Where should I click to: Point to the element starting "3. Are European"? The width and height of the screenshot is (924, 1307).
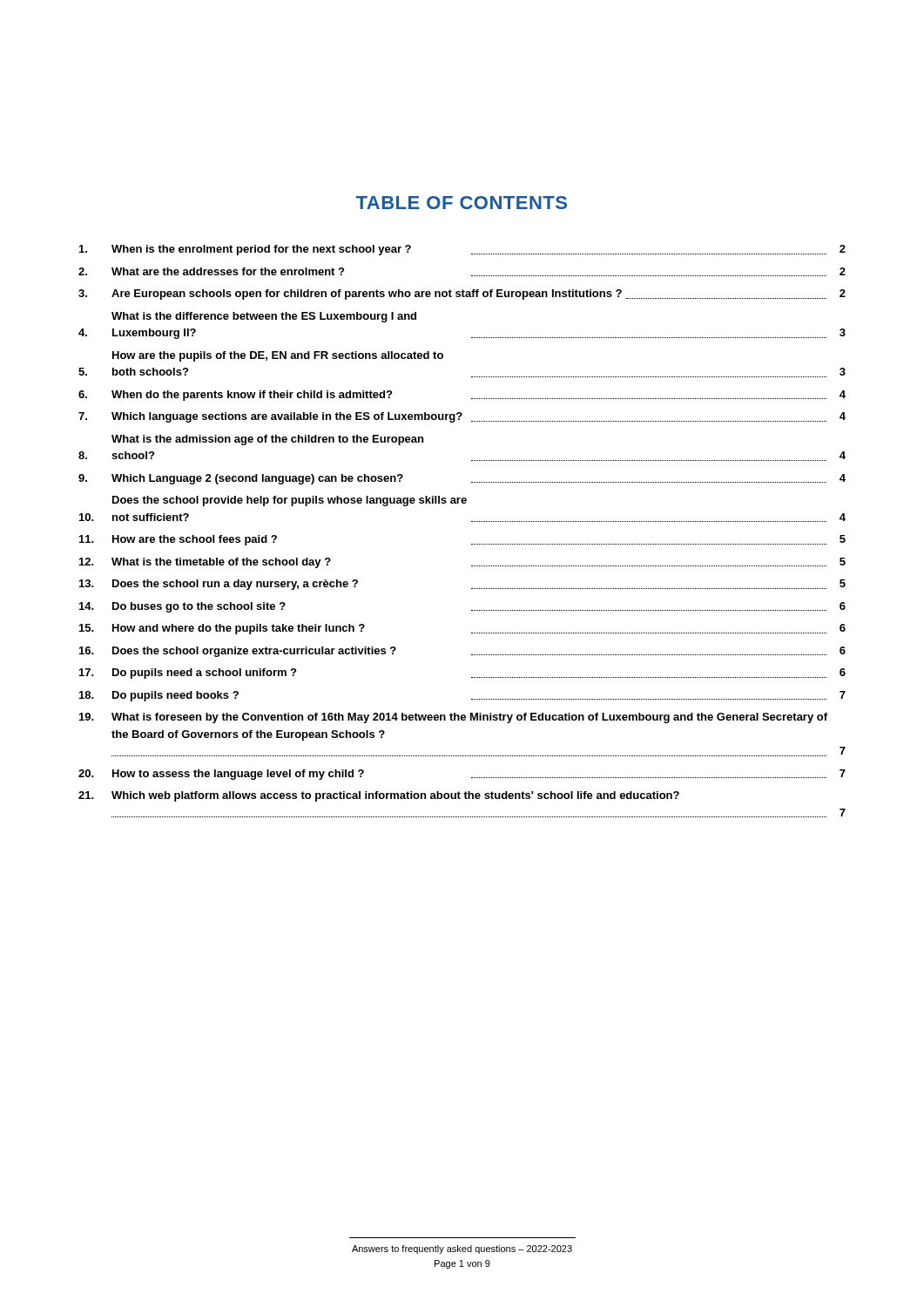click(x=462, y=293)
